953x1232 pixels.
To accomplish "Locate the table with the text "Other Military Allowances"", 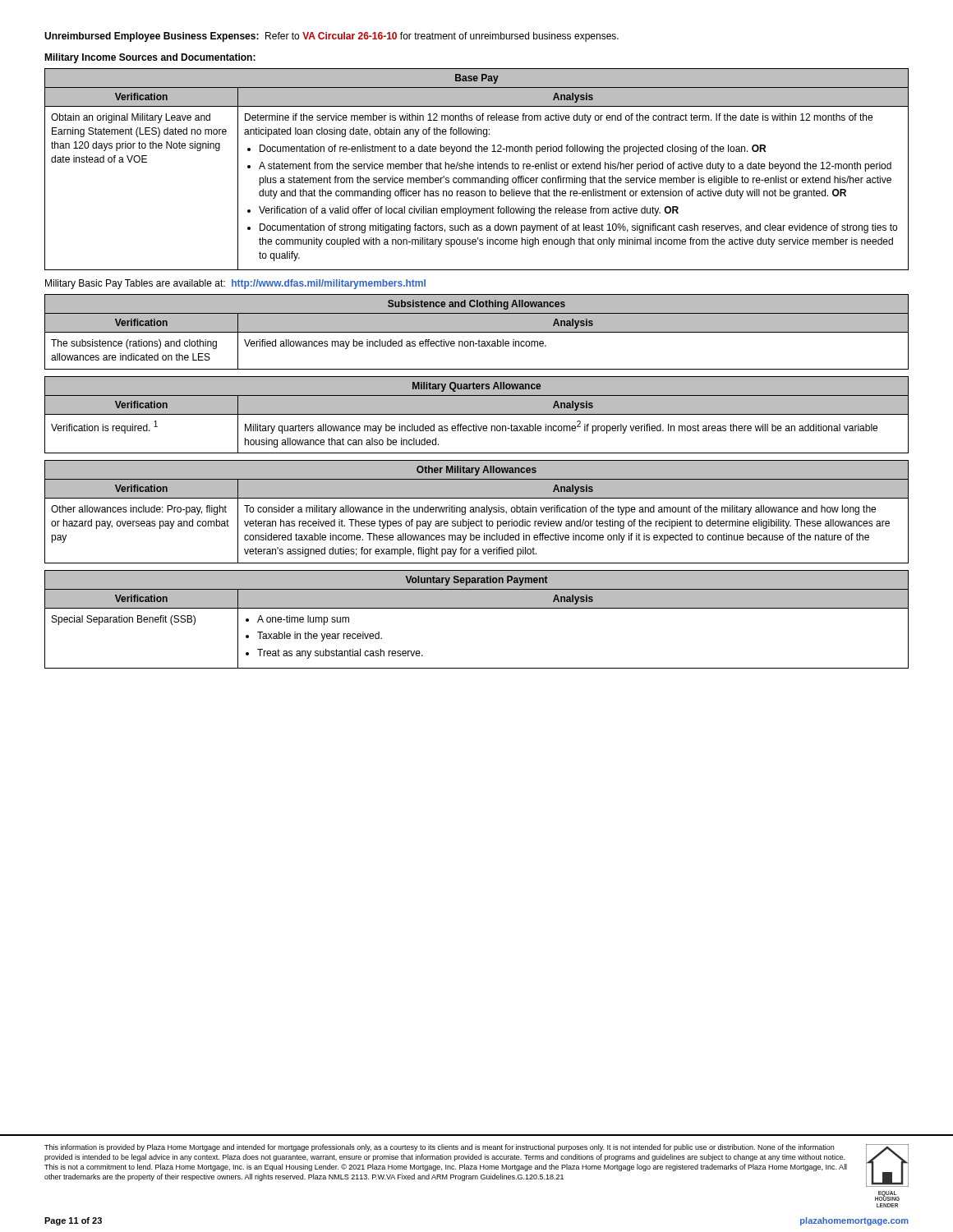I will tap(476, 512).
